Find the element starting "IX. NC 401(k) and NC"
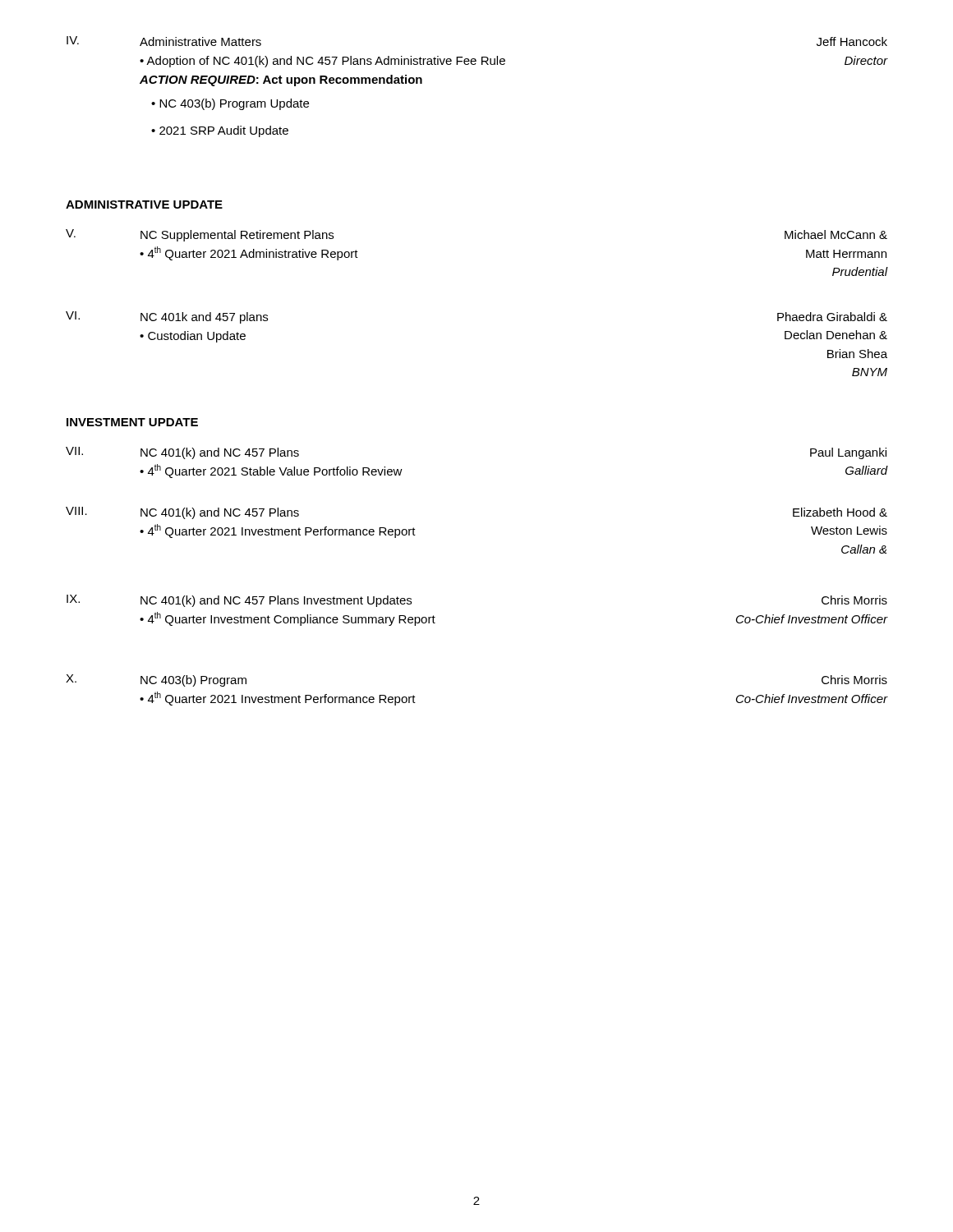The height and width of the screenshot is (1232, 953). [x=74, y=601]
